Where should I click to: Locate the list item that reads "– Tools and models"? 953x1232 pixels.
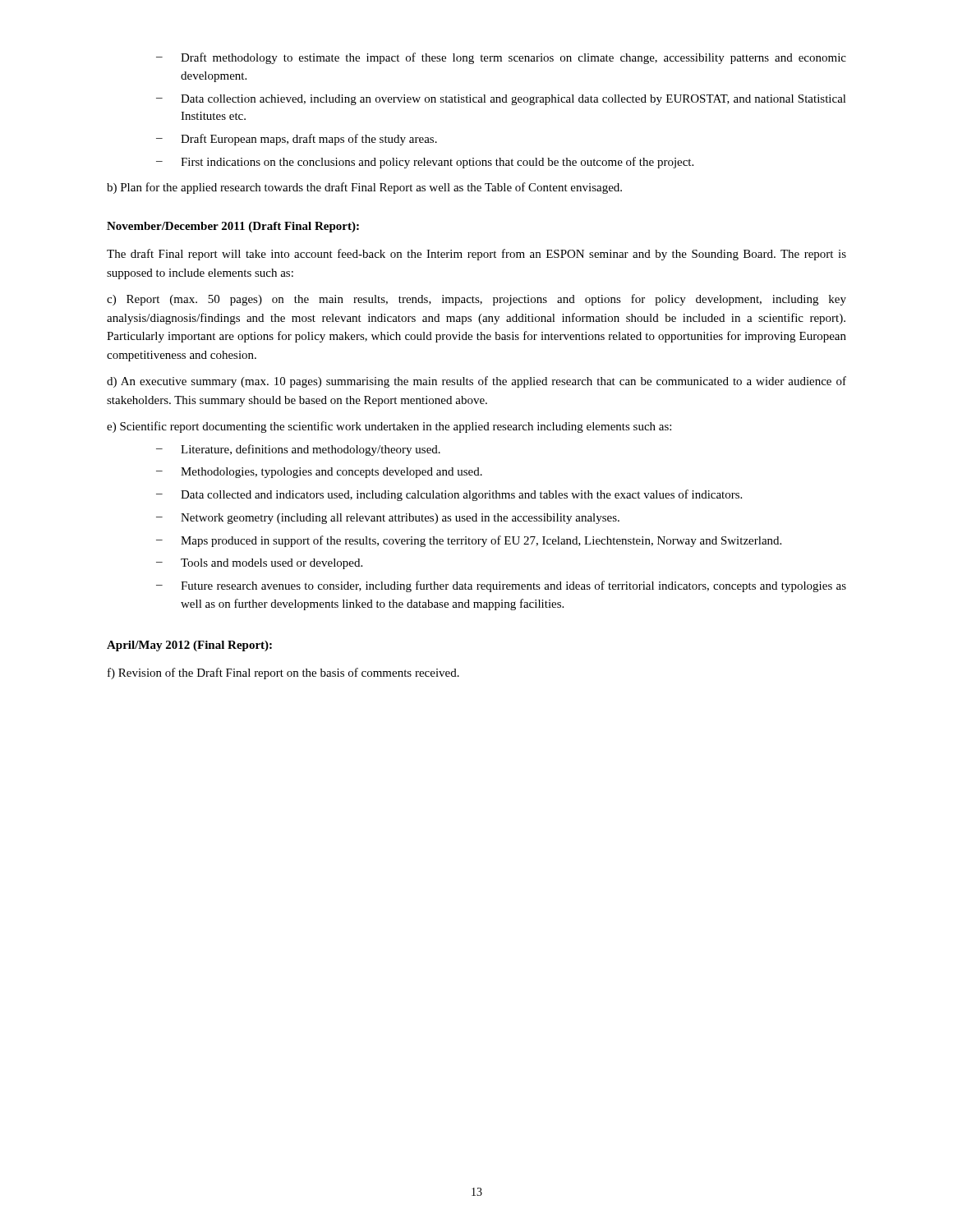pyautogui.click(x=259, y=564)
